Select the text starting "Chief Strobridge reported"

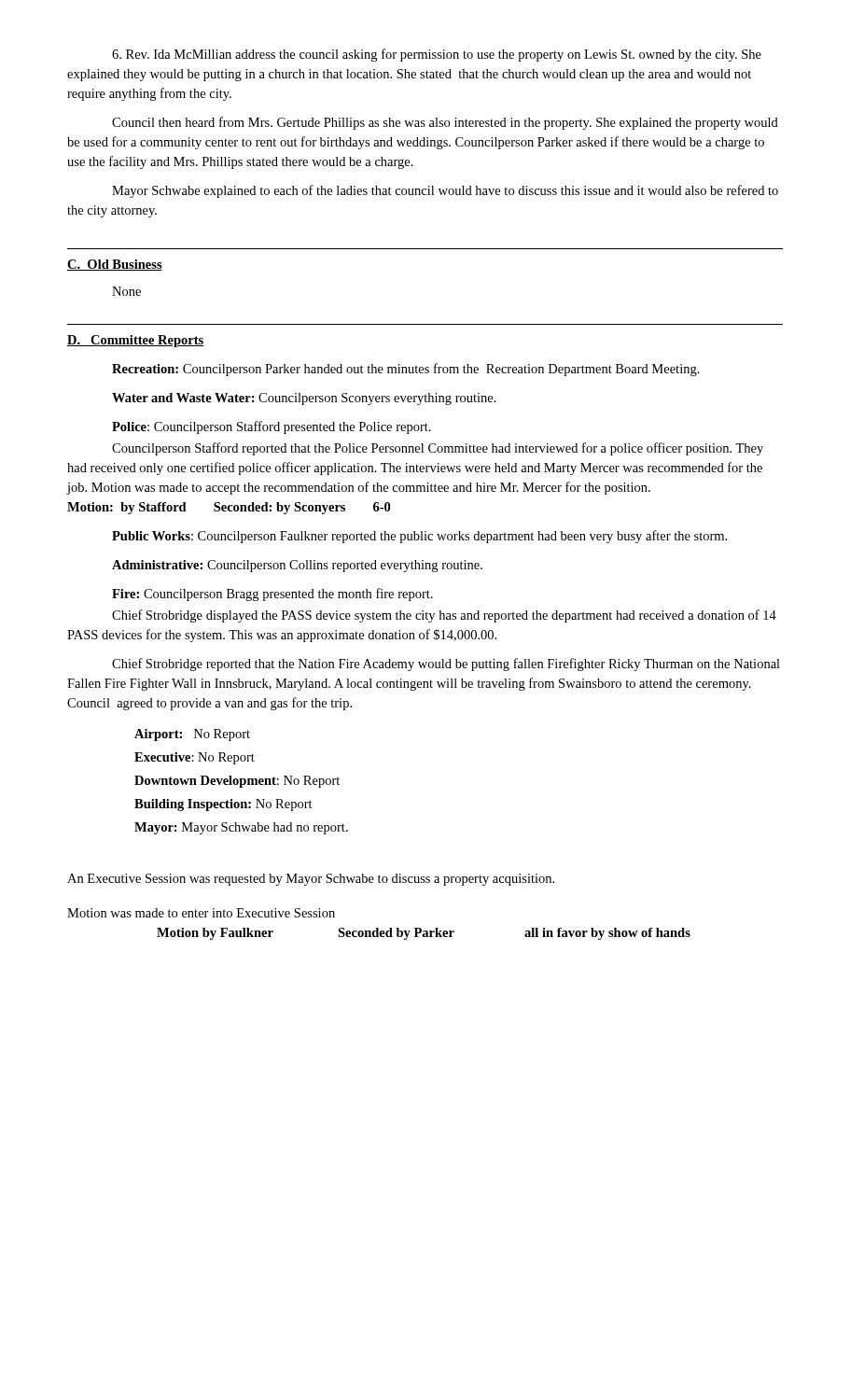tap(424, 684)
